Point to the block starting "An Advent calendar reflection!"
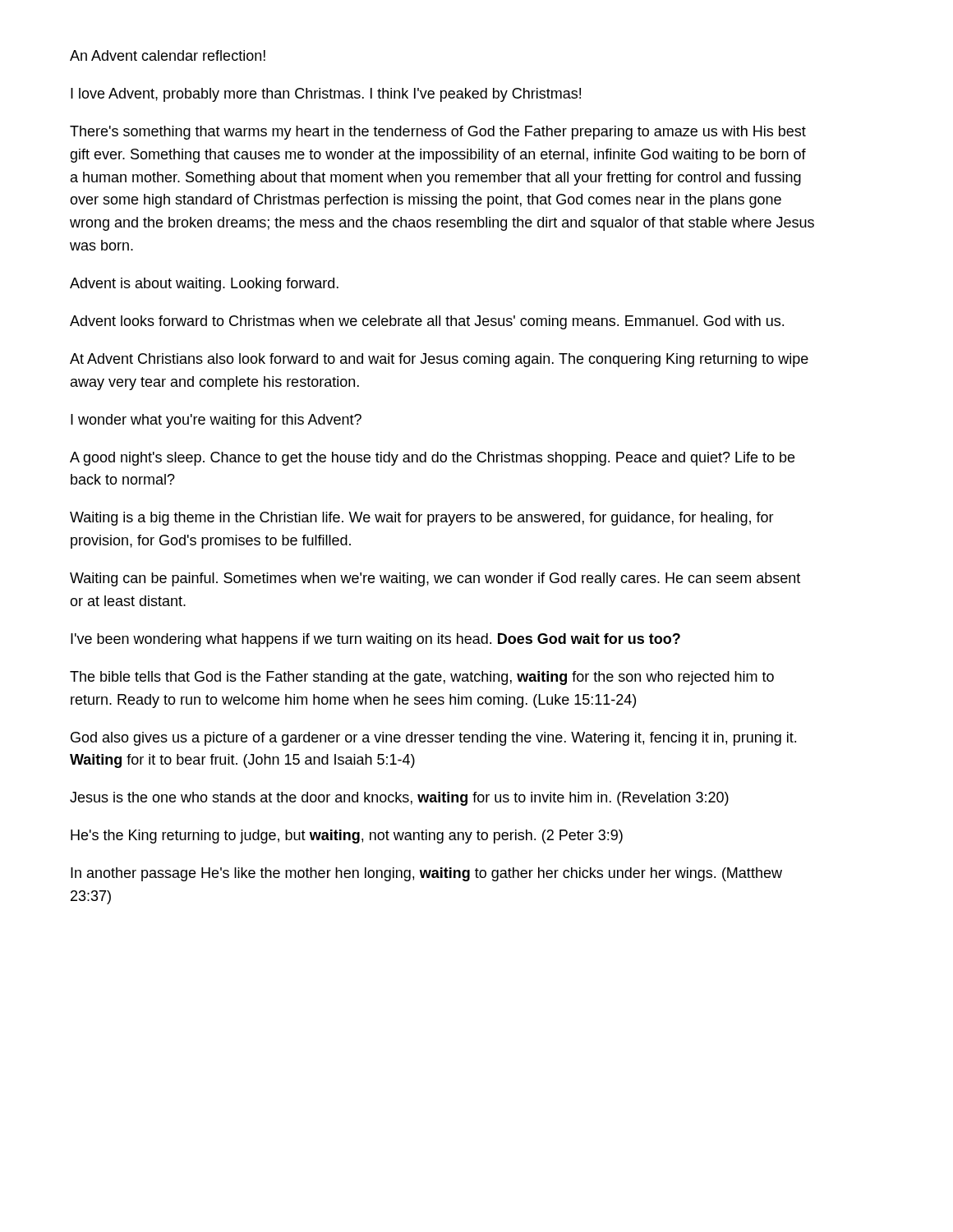The width and height of the screenshot is (953, 1232). [168, 56]
